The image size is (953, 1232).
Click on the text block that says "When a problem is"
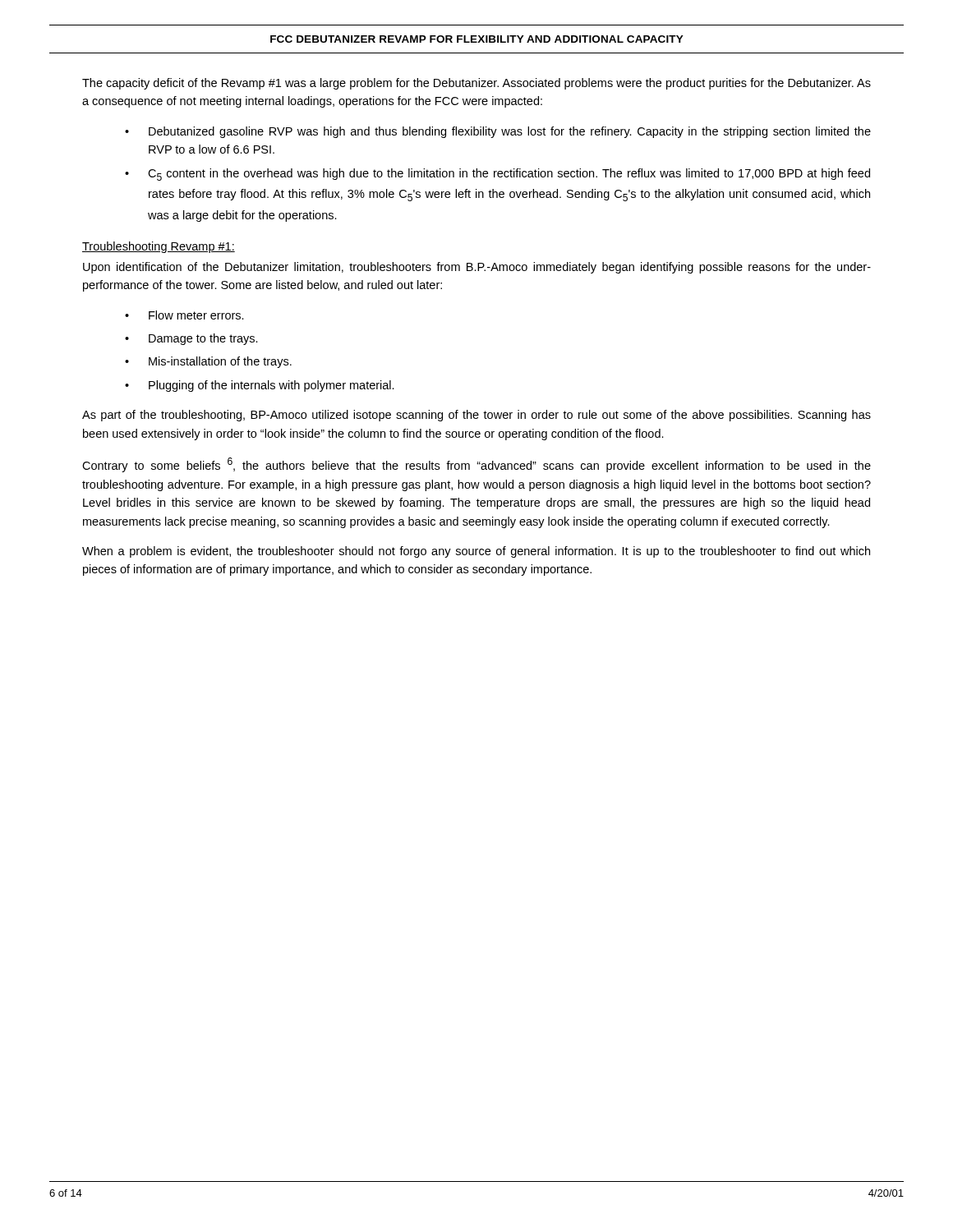coord(476,561)
